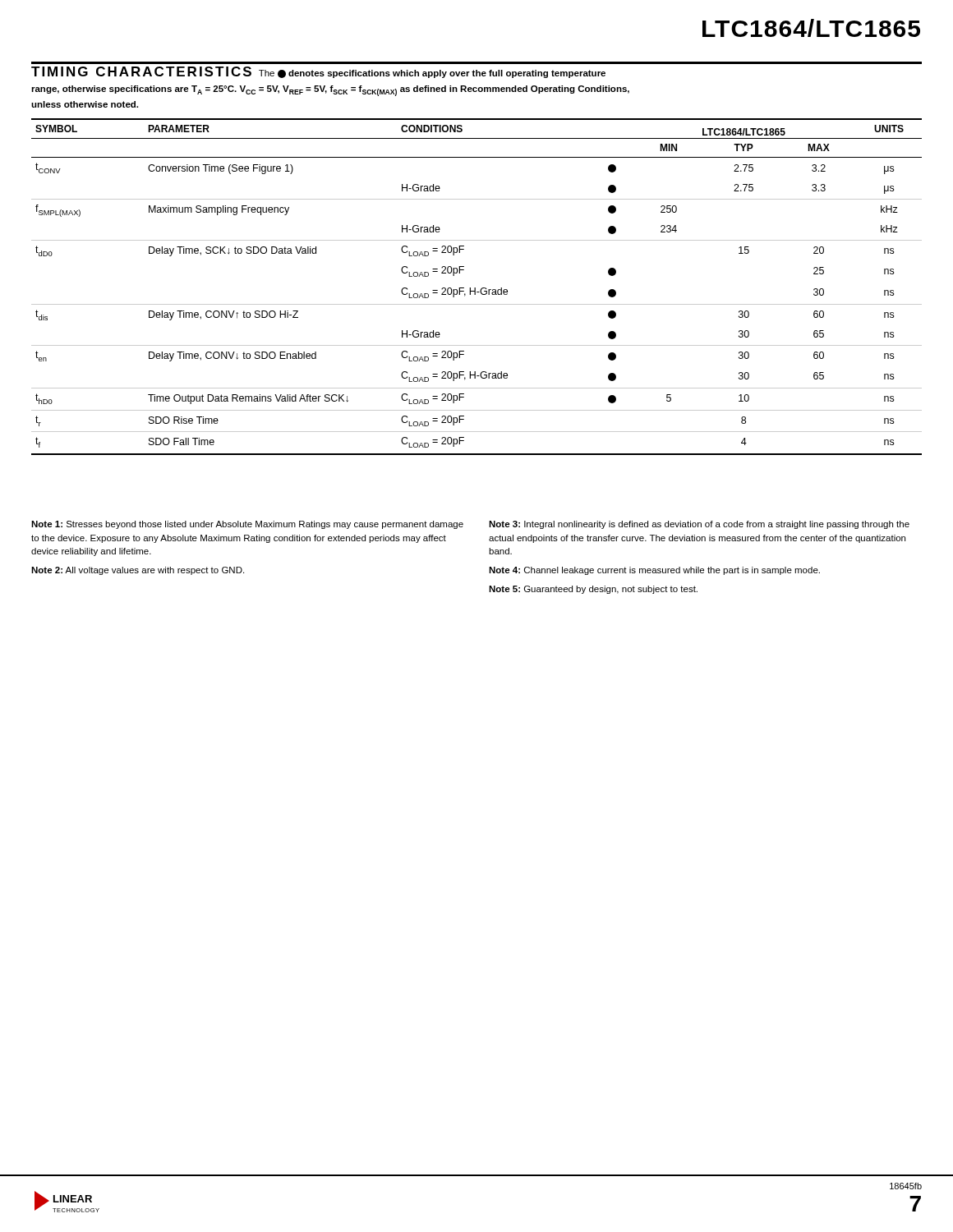Image resolution: width=953 pixels, height=1232 pixels.
Task: Click on the passage starting "Note 2: All"
Action: click(x=138, y=570)
